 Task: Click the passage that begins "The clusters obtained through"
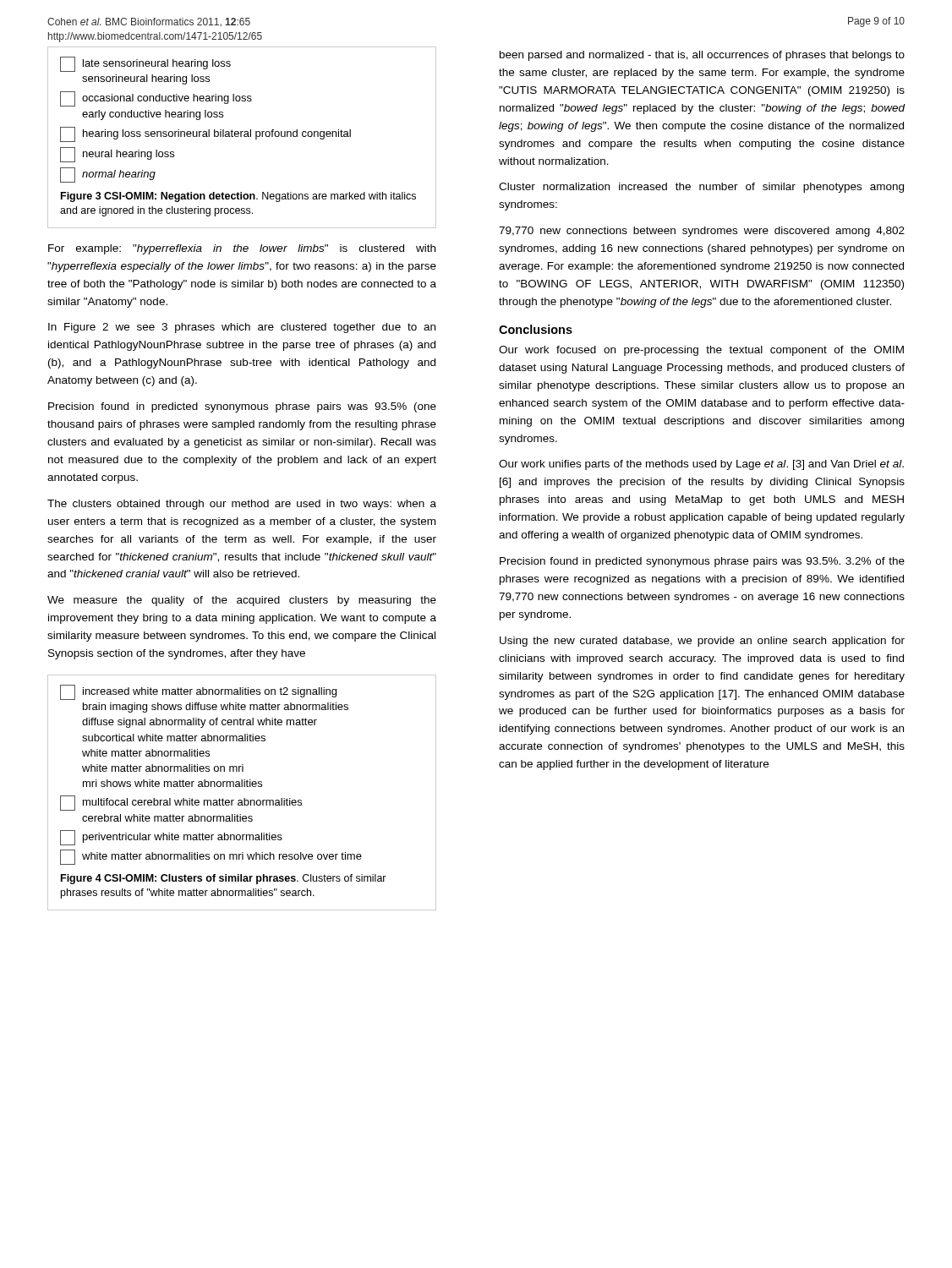pos(242,539)
